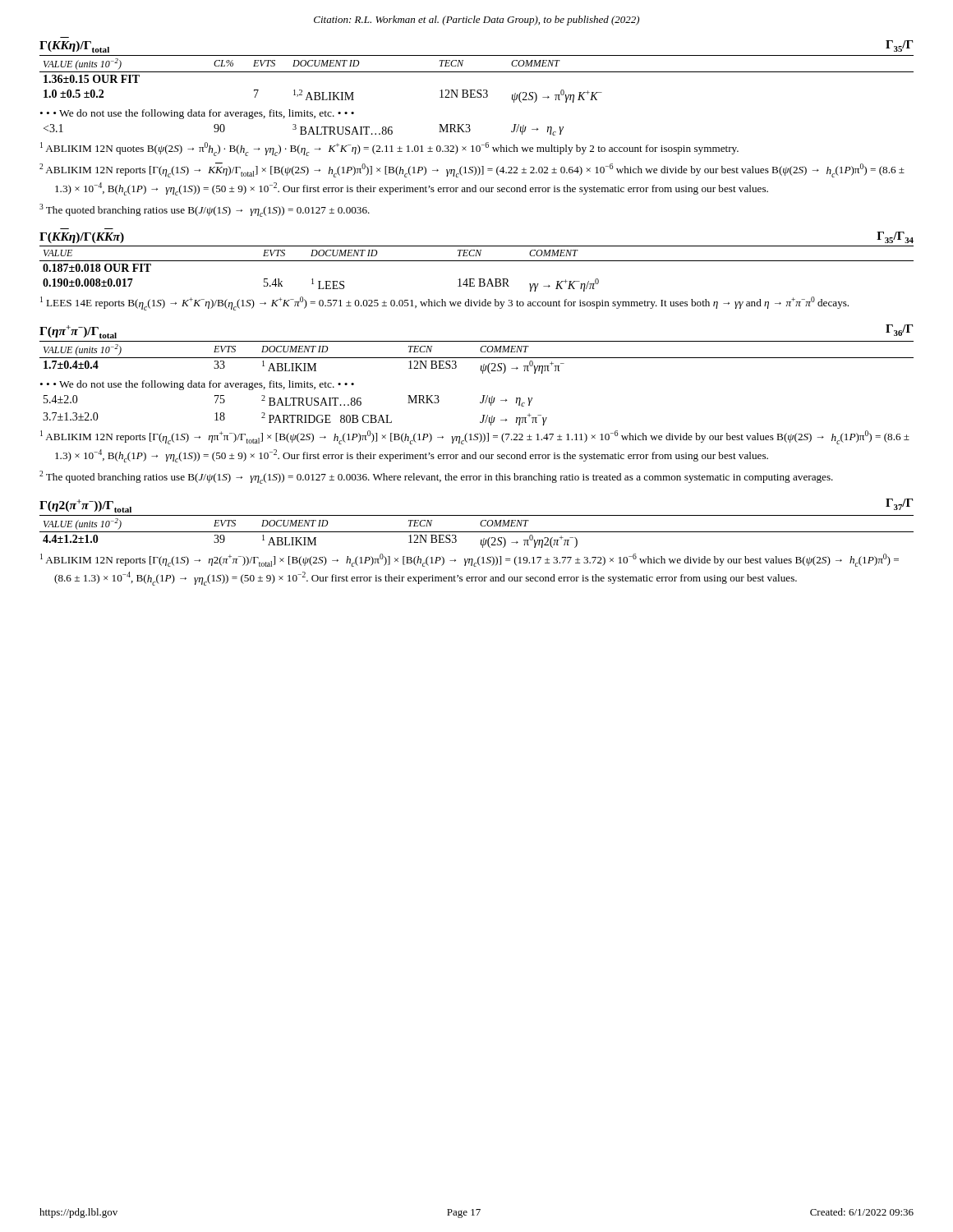Click where it says "Γ(ηπ+π−)/Γtotal Γ36/Γ"
953x1232 pixels.
click(476, 331)
